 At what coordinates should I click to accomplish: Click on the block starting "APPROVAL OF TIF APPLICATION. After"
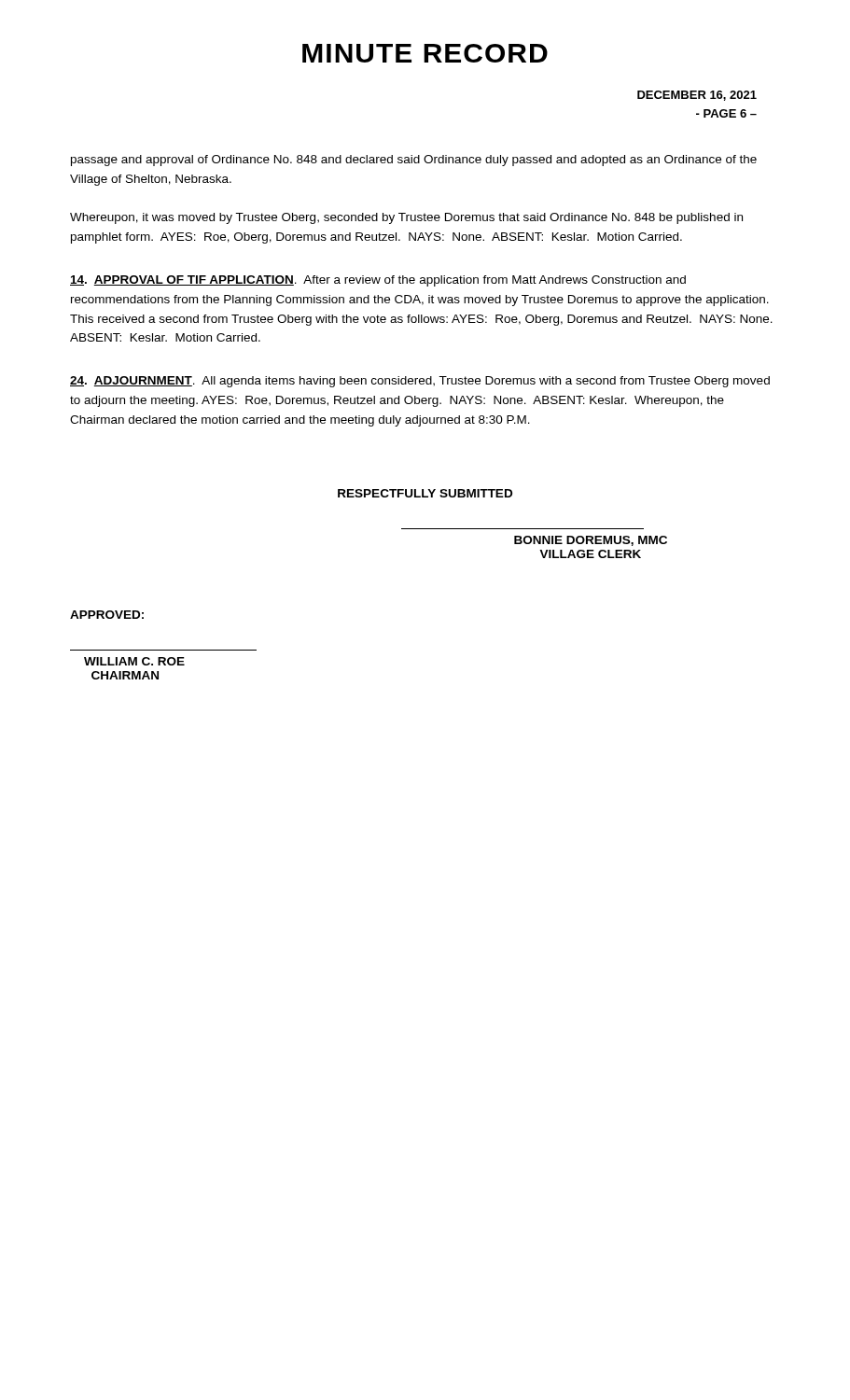(423, 309)
